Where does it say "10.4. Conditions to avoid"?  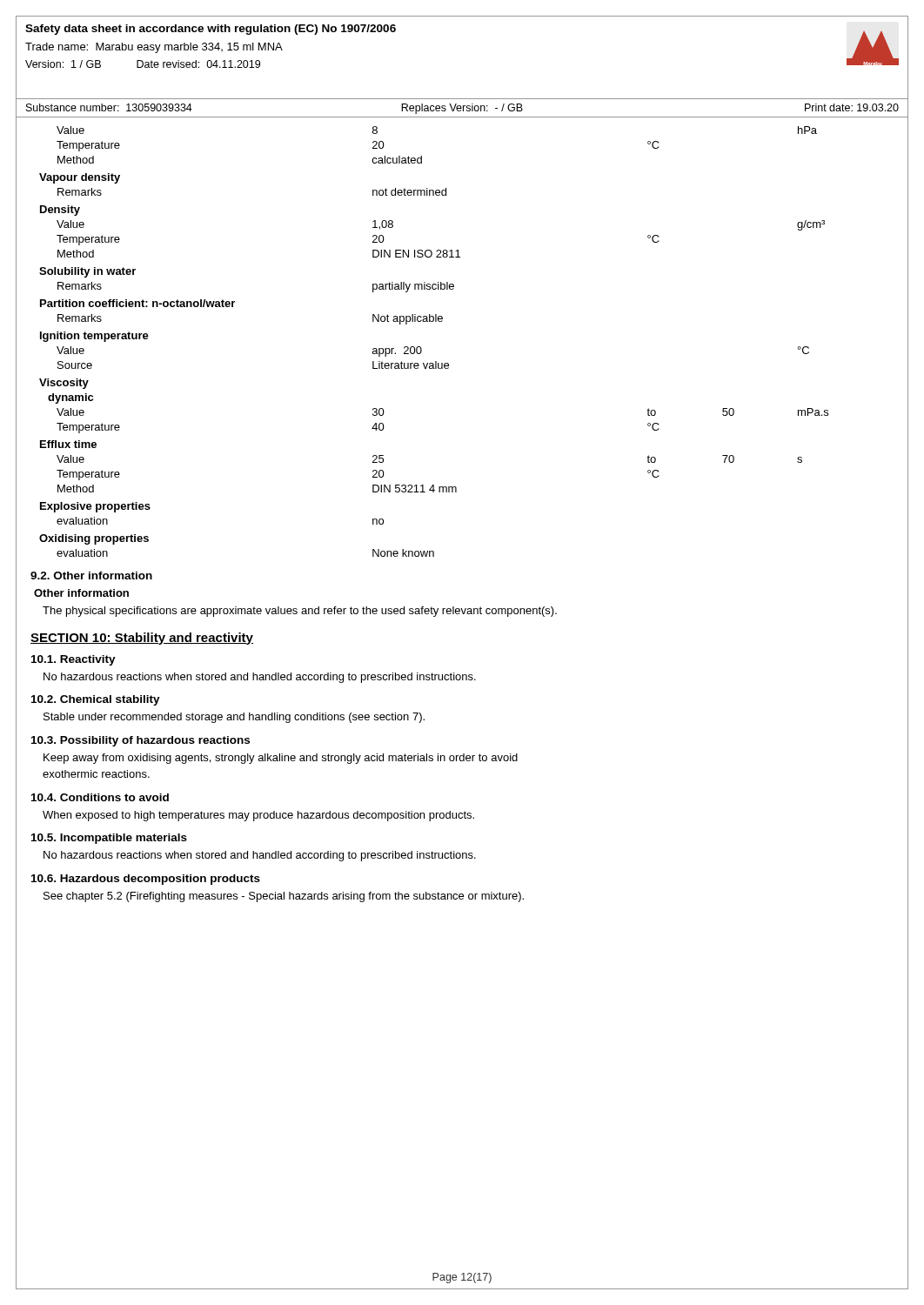coord(100,797)
